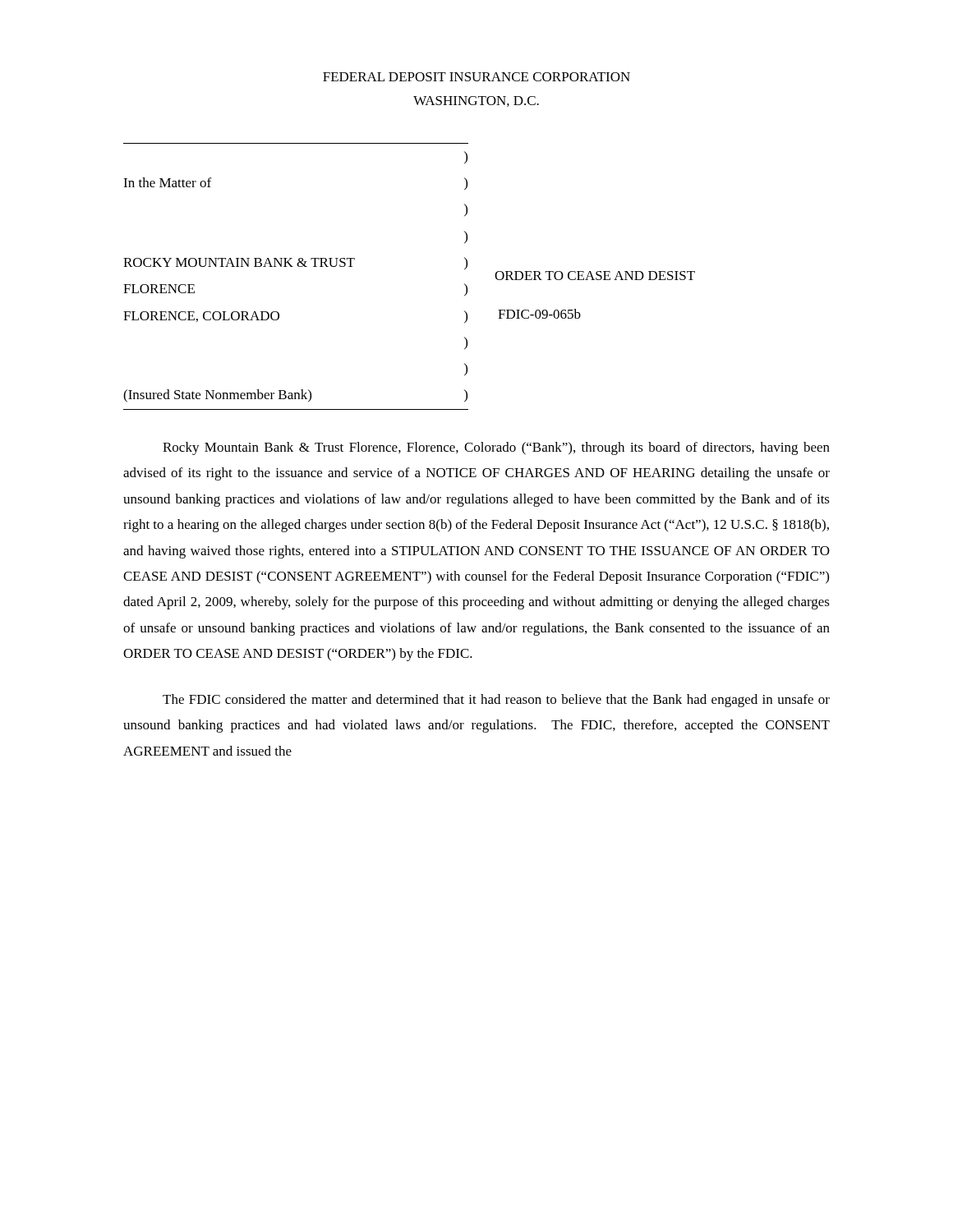953x1232 pixels.
Task: Select the table that reads ") In the Matter of"
Action: 476,276
